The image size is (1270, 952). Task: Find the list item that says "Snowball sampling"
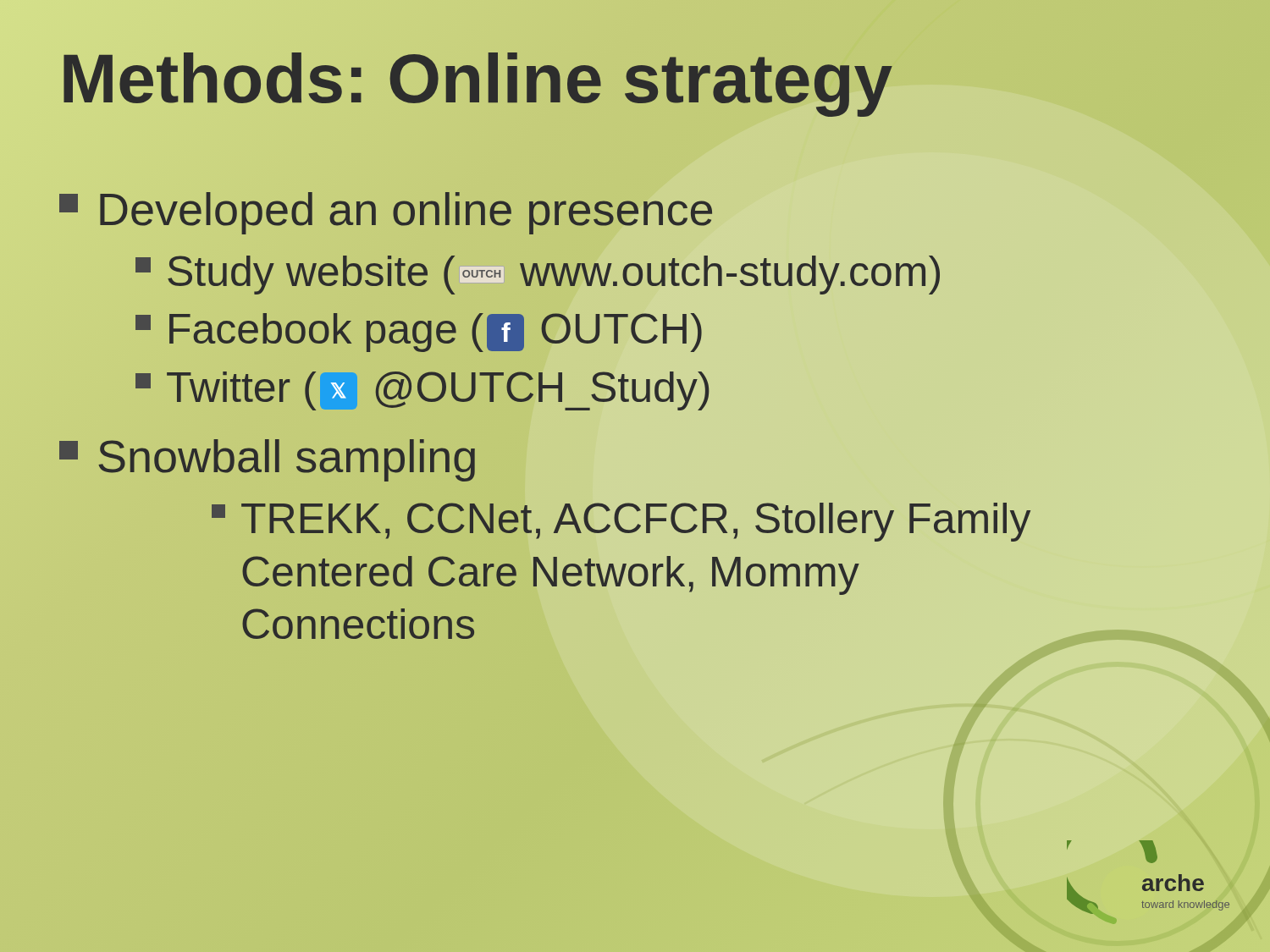[269, 457]
